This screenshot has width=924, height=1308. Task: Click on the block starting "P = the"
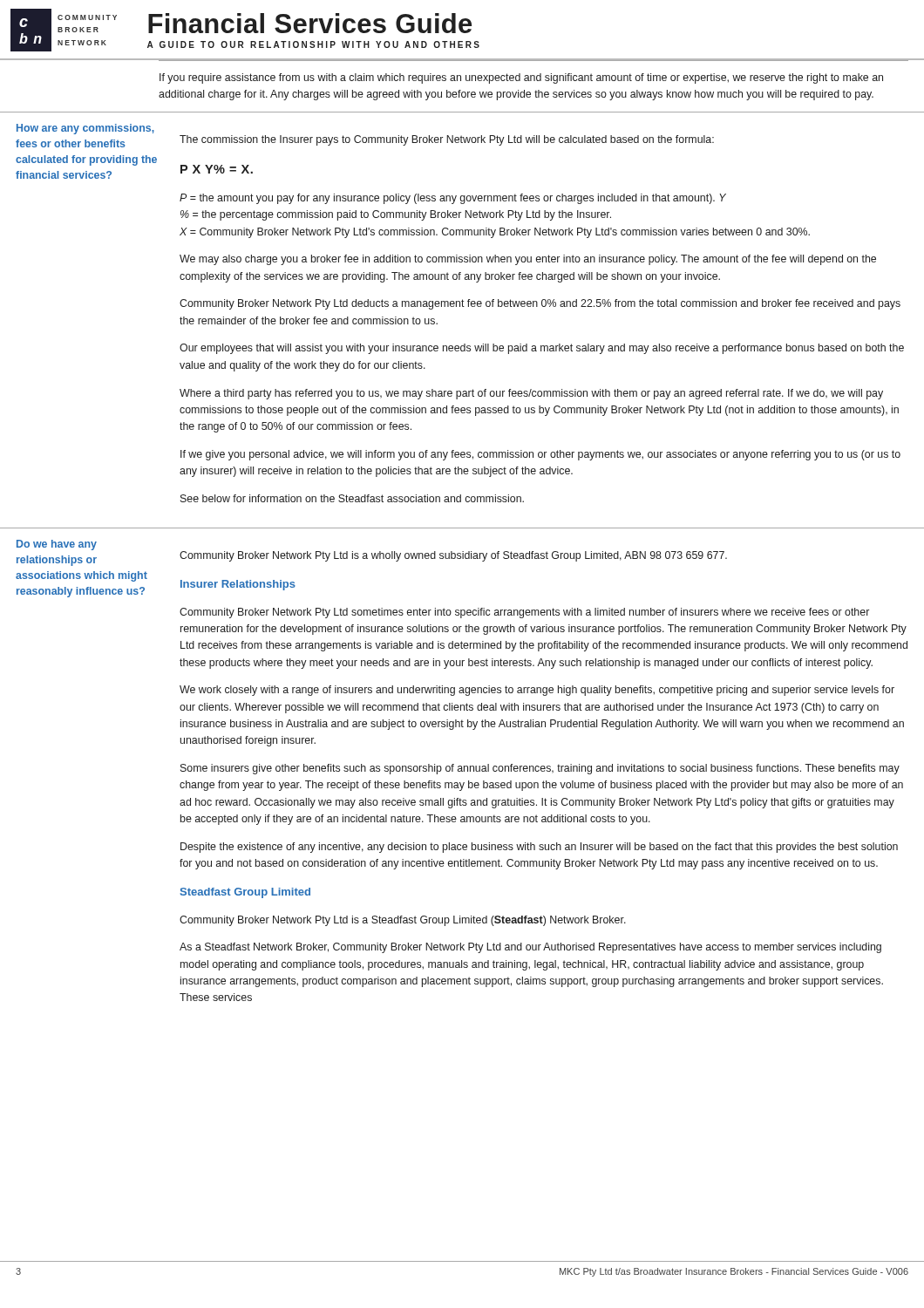coord(495,215)
